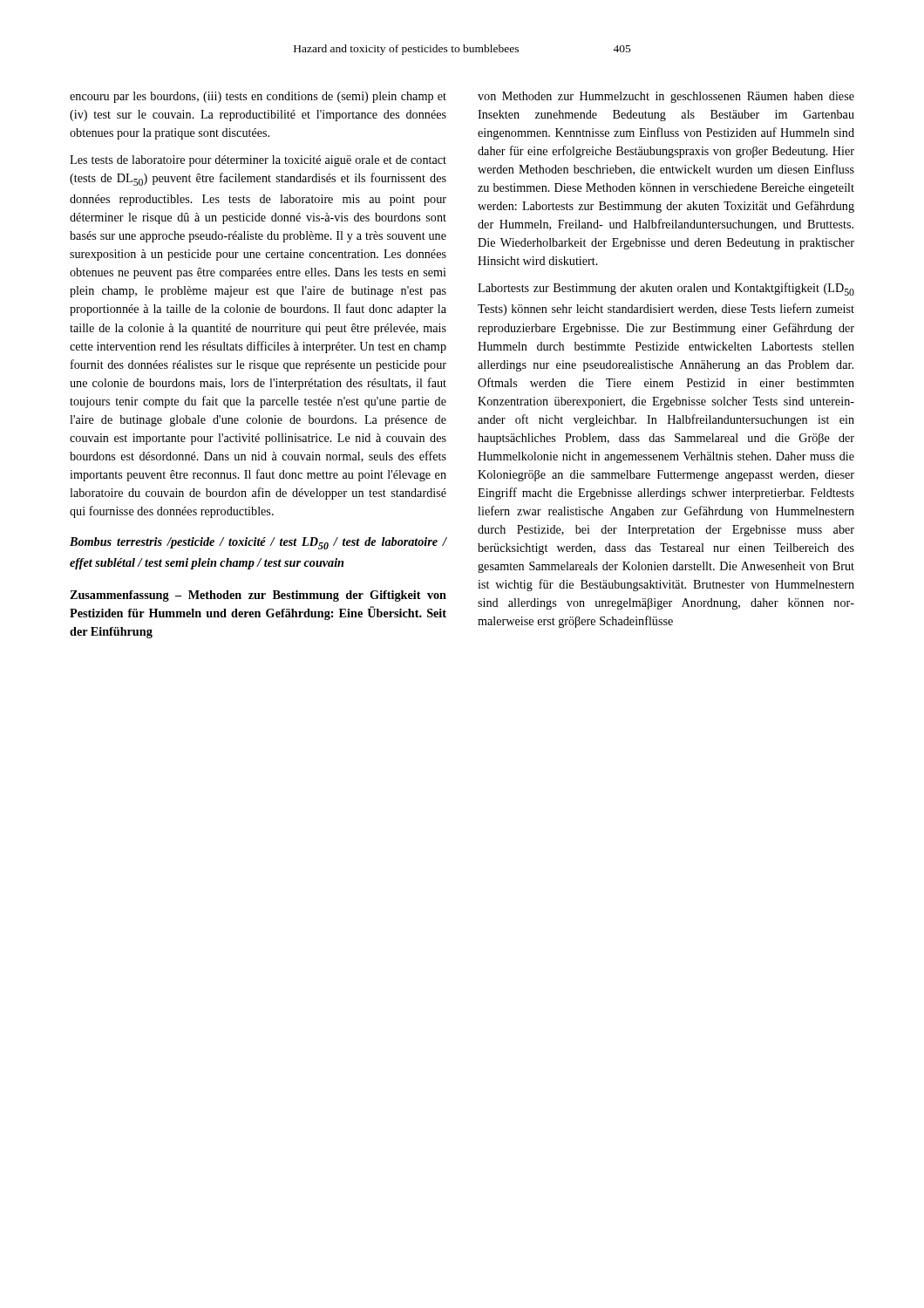This screenshot has width=924, height=1308.
Task: Locate the text block that says "Bombus terrestris /pesticide / toxicité / test LD50"
Action: point(258,552)
